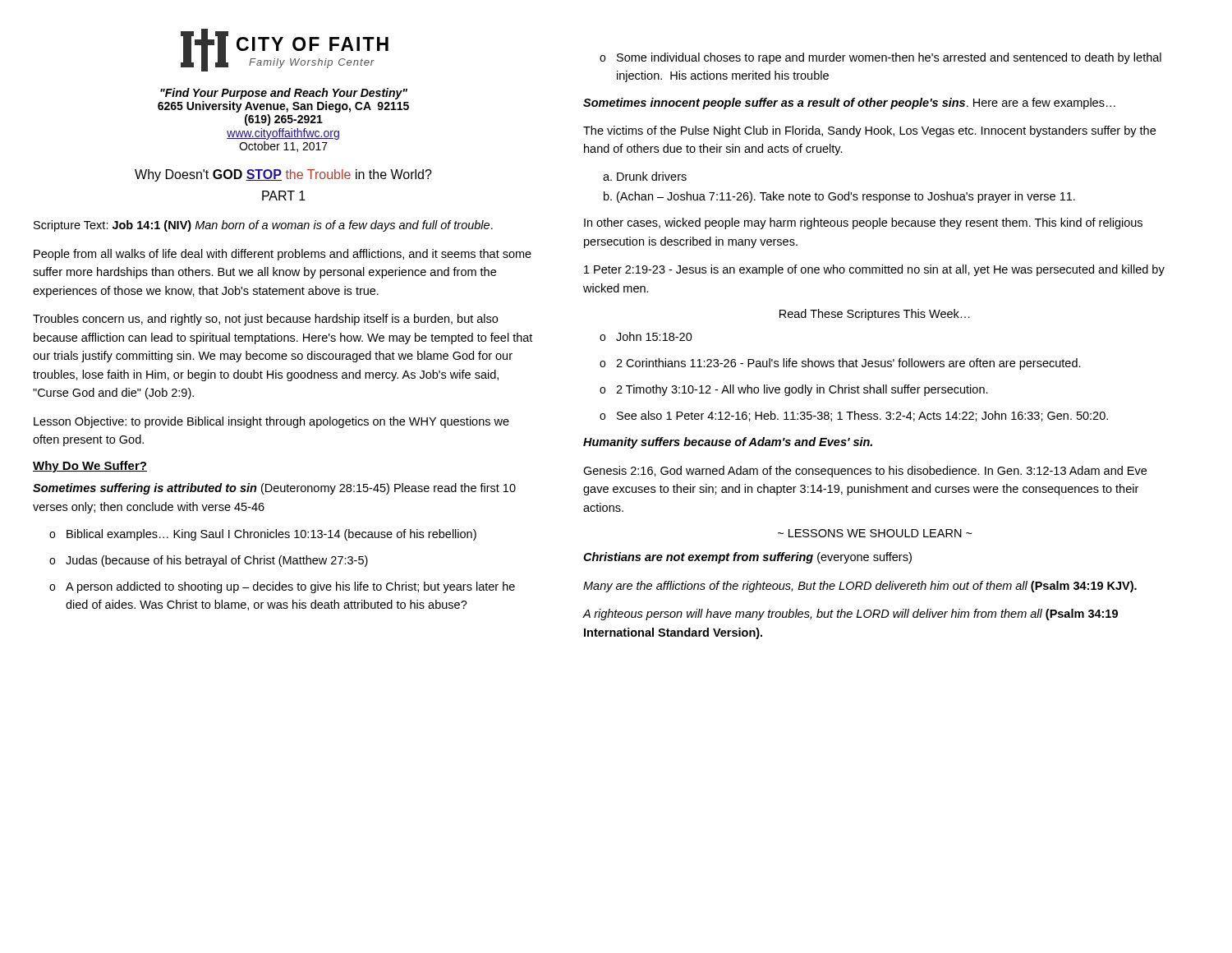Navigate to the passage starting "Sometimes innocent people suffer as a result"
The image size is (1232, 953).
875,102
